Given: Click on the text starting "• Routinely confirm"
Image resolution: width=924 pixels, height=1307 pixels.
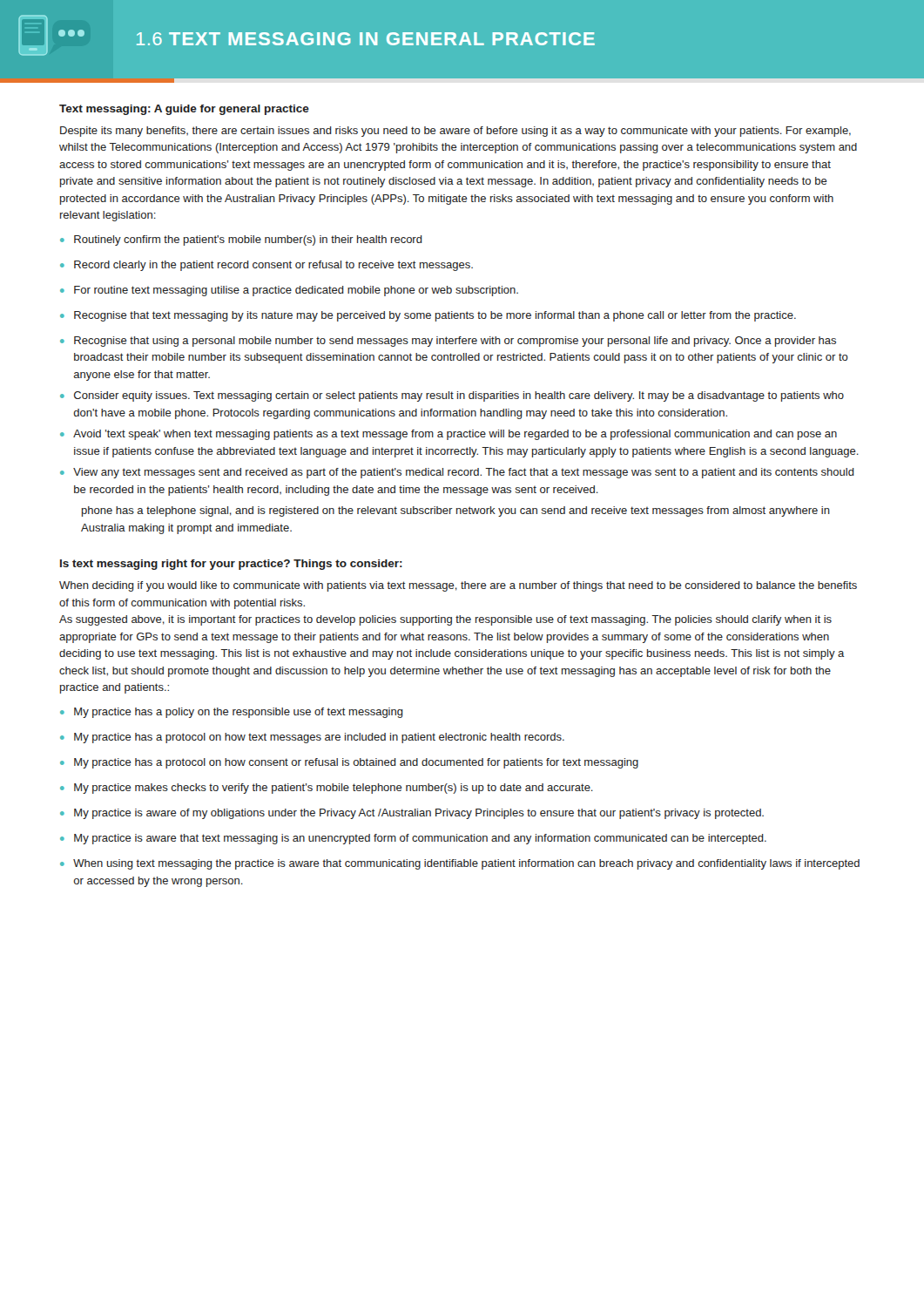Looking at the screenshot, I should click(x=241, y=240).
